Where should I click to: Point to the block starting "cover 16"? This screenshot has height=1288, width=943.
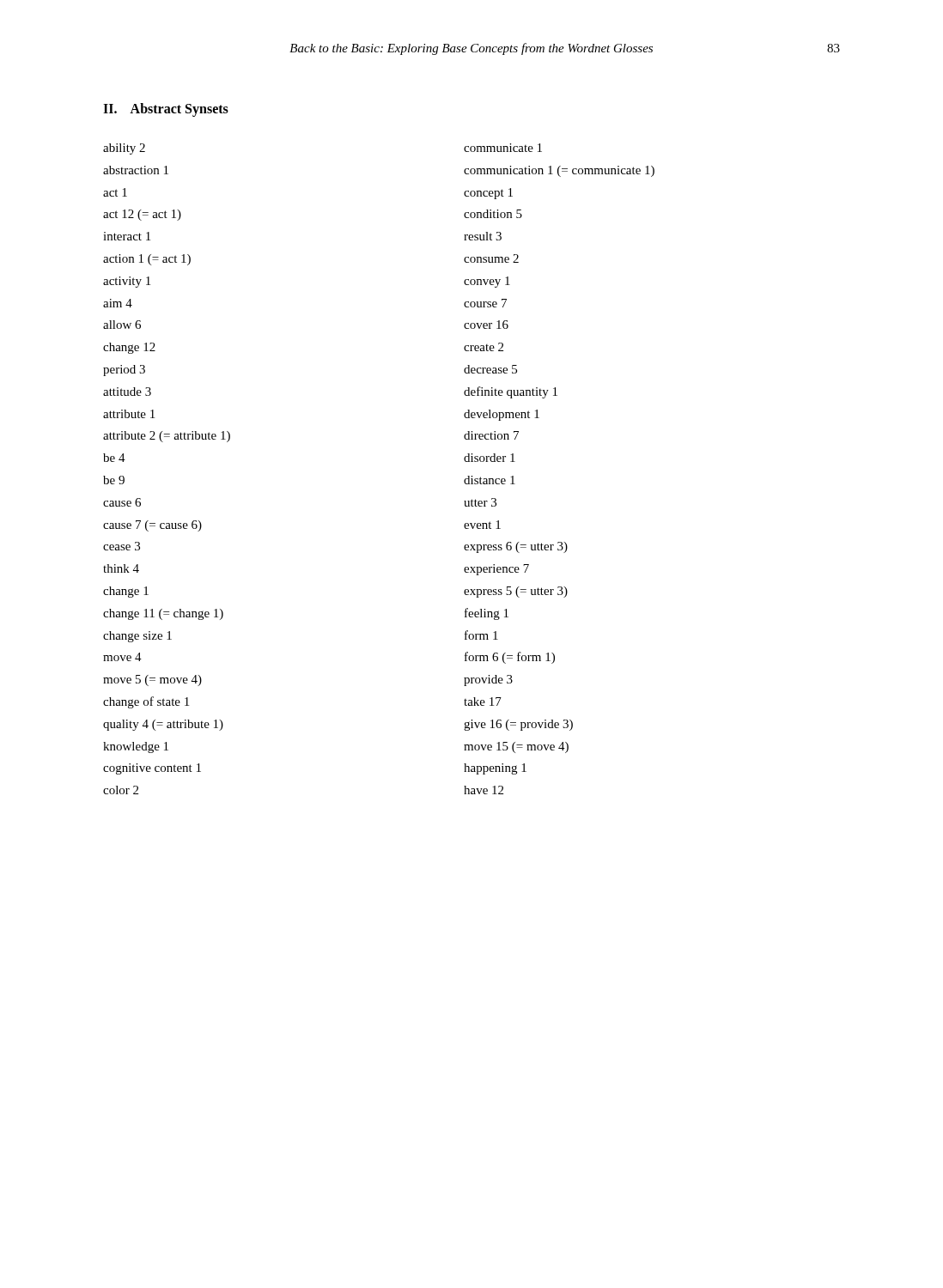486,325
